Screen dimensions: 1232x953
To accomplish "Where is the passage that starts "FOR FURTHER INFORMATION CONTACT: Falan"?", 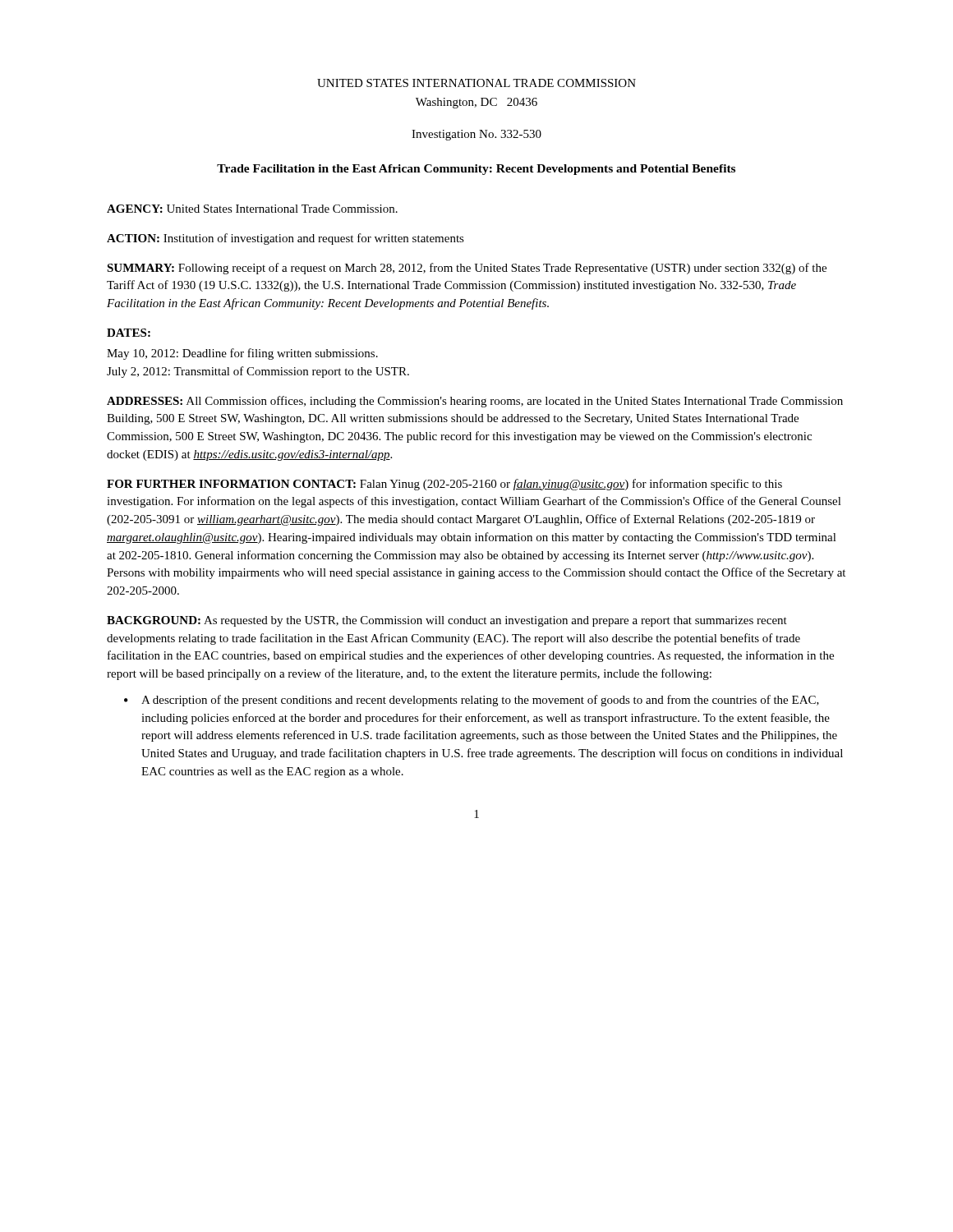I will pos(476,538).
